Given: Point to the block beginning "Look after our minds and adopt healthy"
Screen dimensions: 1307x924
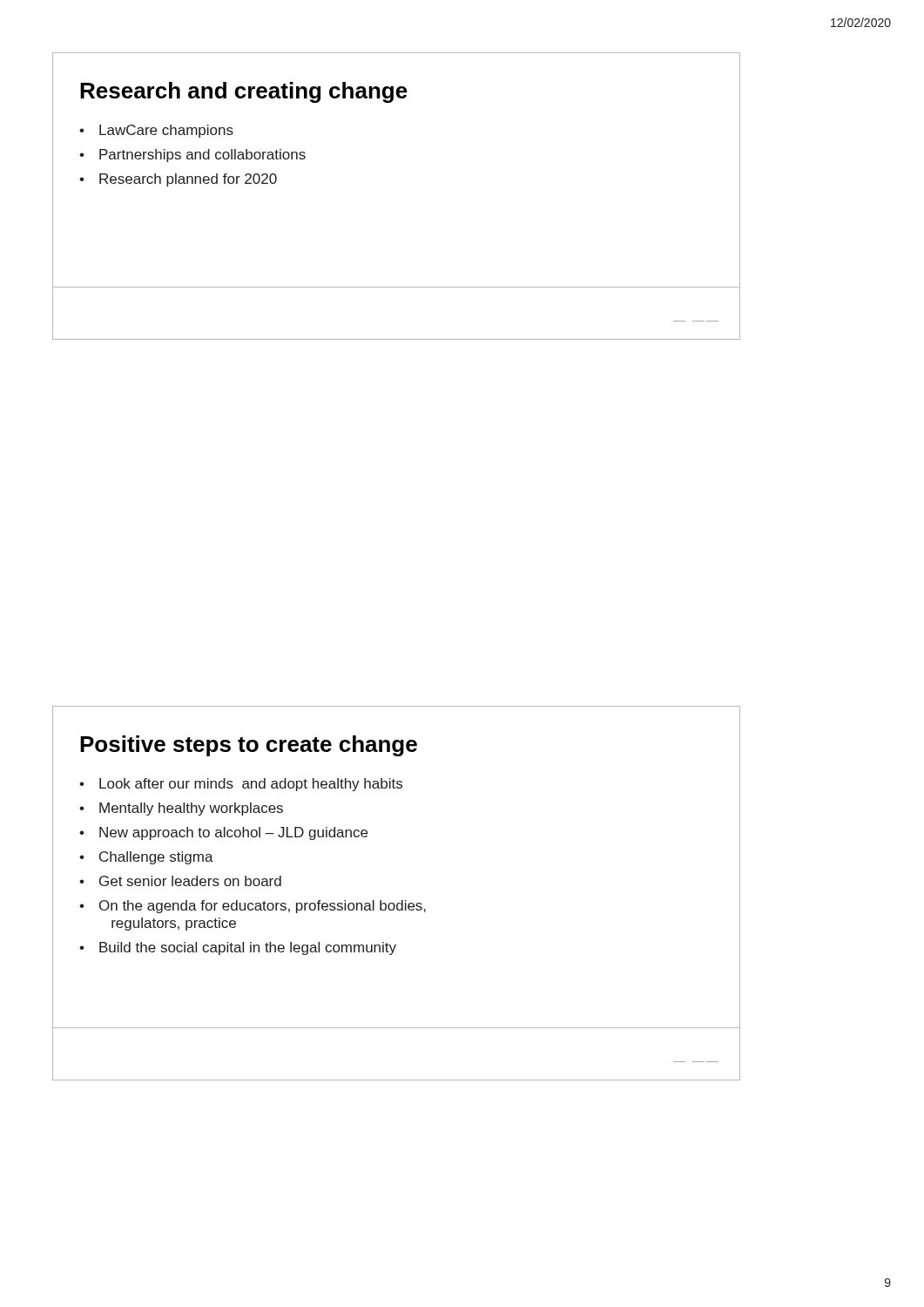Looking at the screenshot, I should coord(251,784).
